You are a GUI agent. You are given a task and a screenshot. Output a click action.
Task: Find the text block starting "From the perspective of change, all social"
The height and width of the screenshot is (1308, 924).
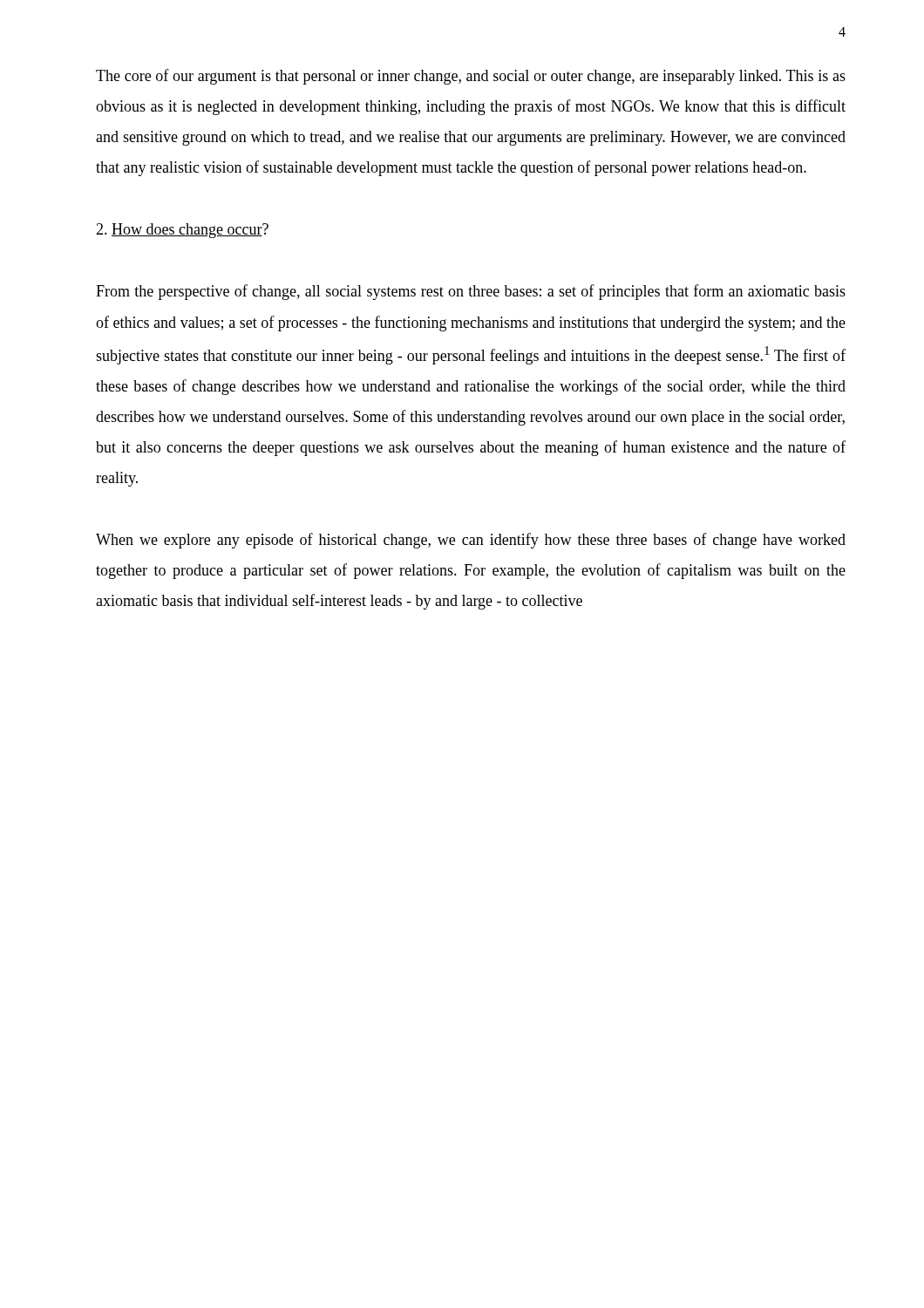471,385
